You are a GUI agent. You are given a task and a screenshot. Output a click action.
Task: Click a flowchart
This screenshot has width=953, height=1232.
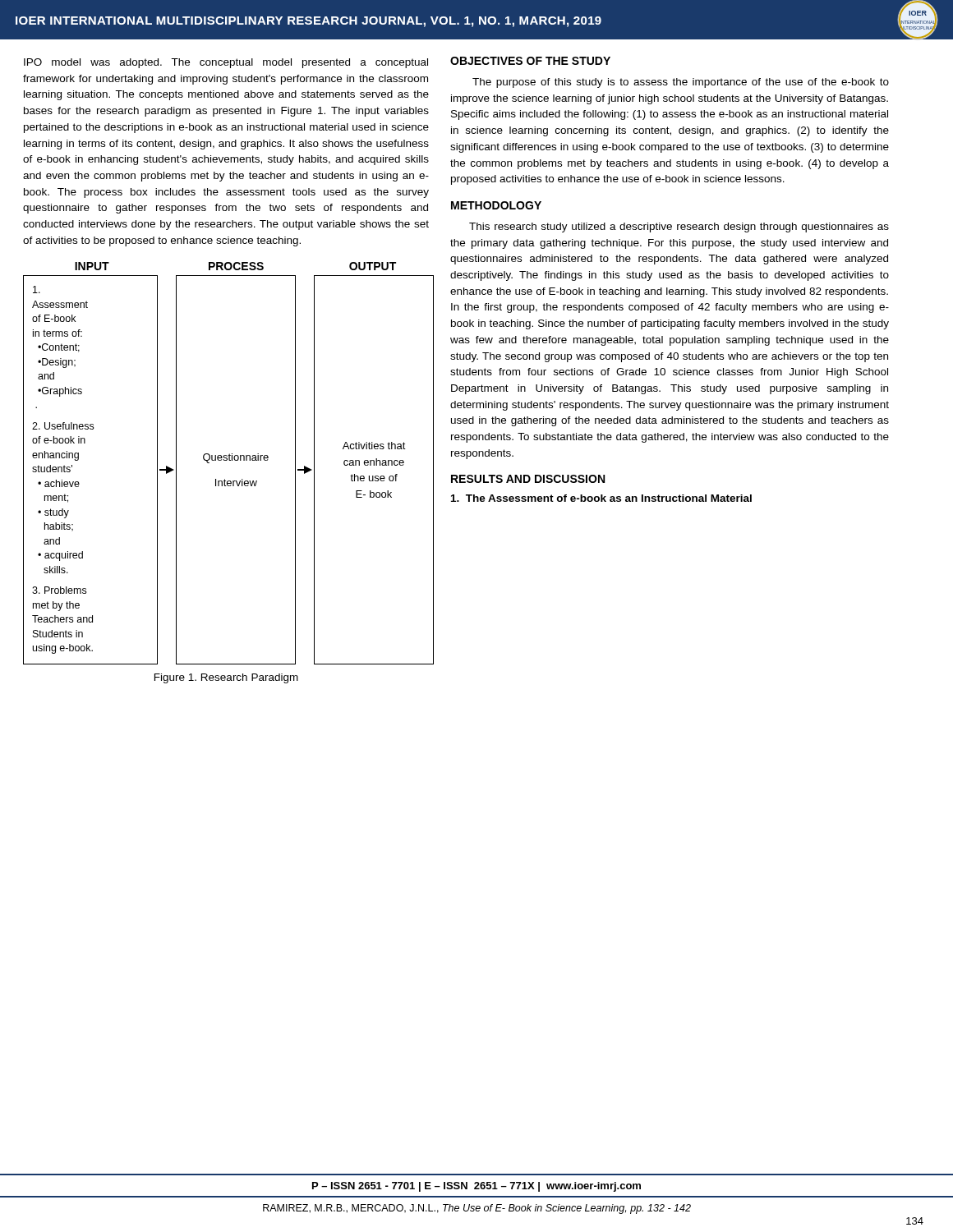click(226, 462)
